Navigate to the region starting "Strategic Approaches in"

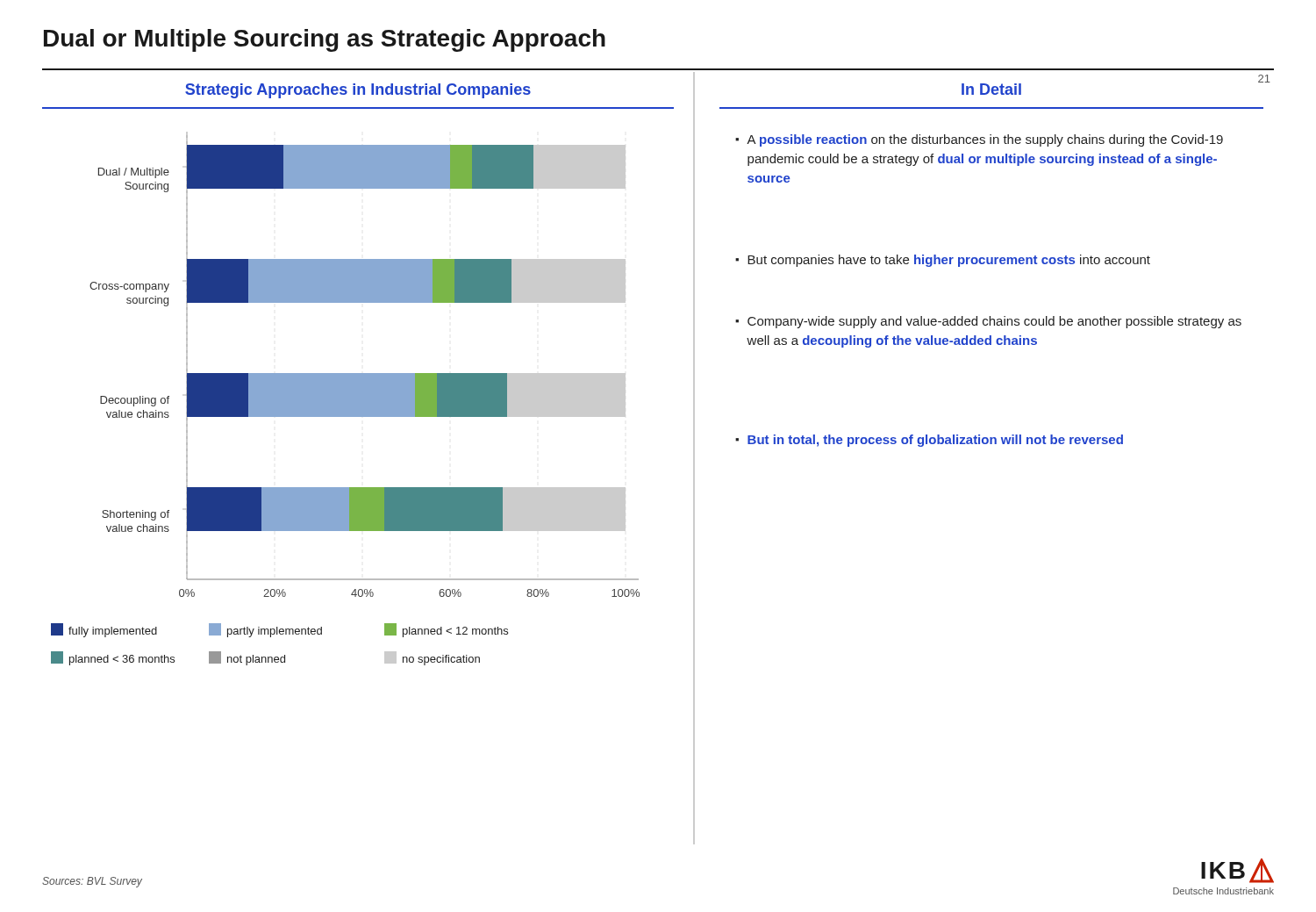pyautogui.click(x=358, y=90)
